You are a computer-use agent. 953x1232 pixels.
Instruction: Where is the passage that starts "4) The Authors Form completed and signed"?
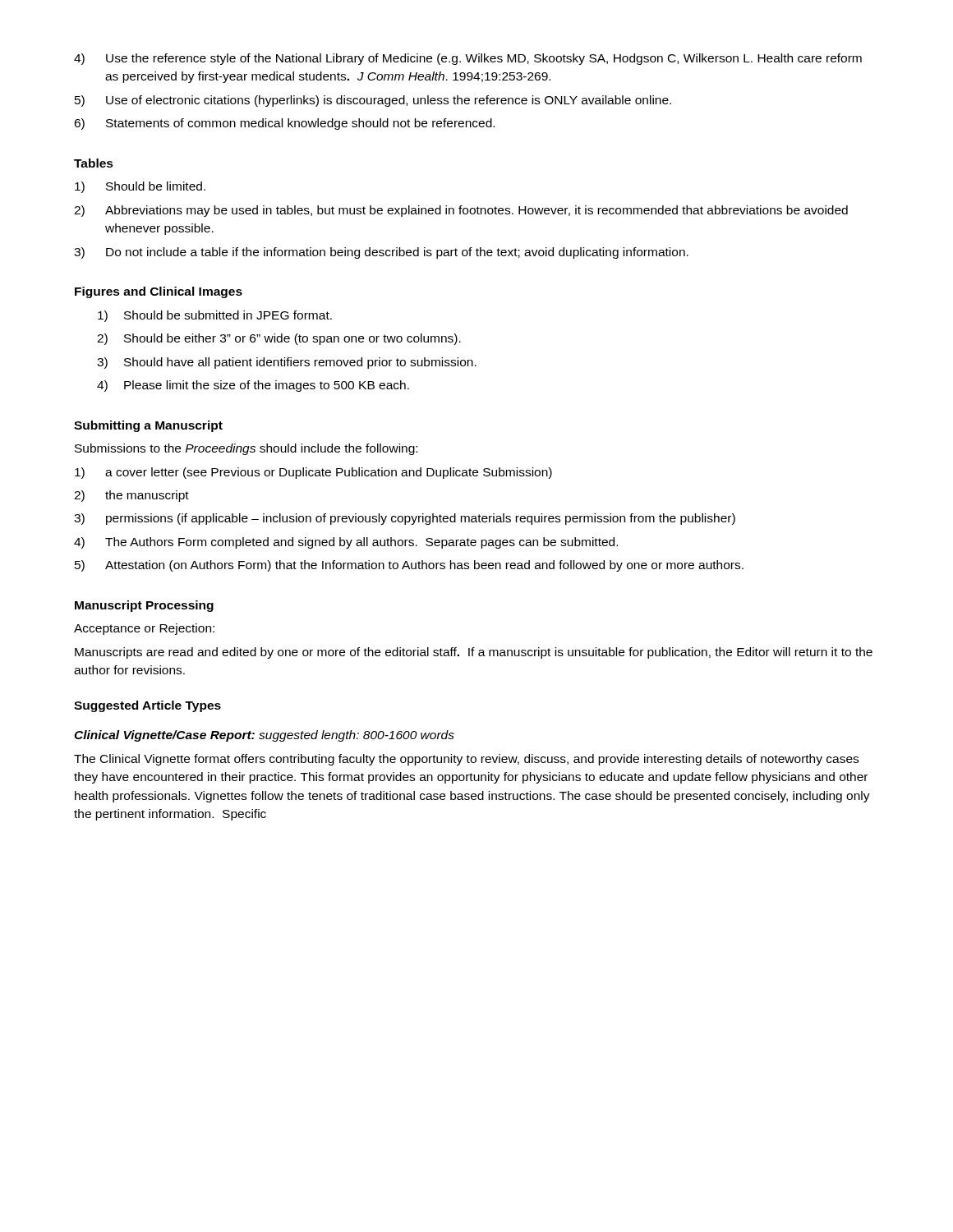tap(347, 542)
